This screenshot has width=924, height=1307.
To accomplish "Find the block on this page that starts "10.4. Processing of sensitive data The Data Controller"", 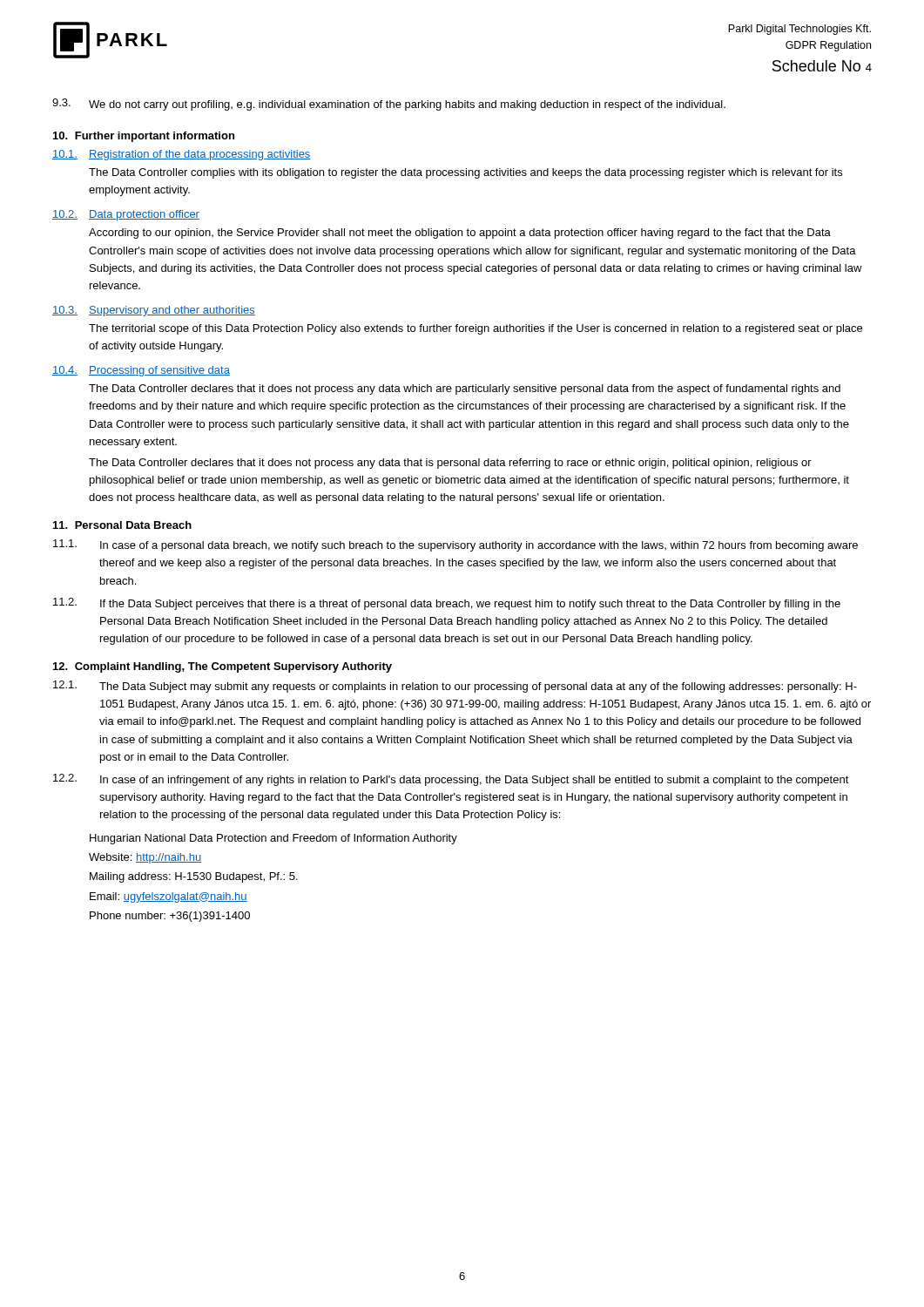I will (x=462, y=435).
